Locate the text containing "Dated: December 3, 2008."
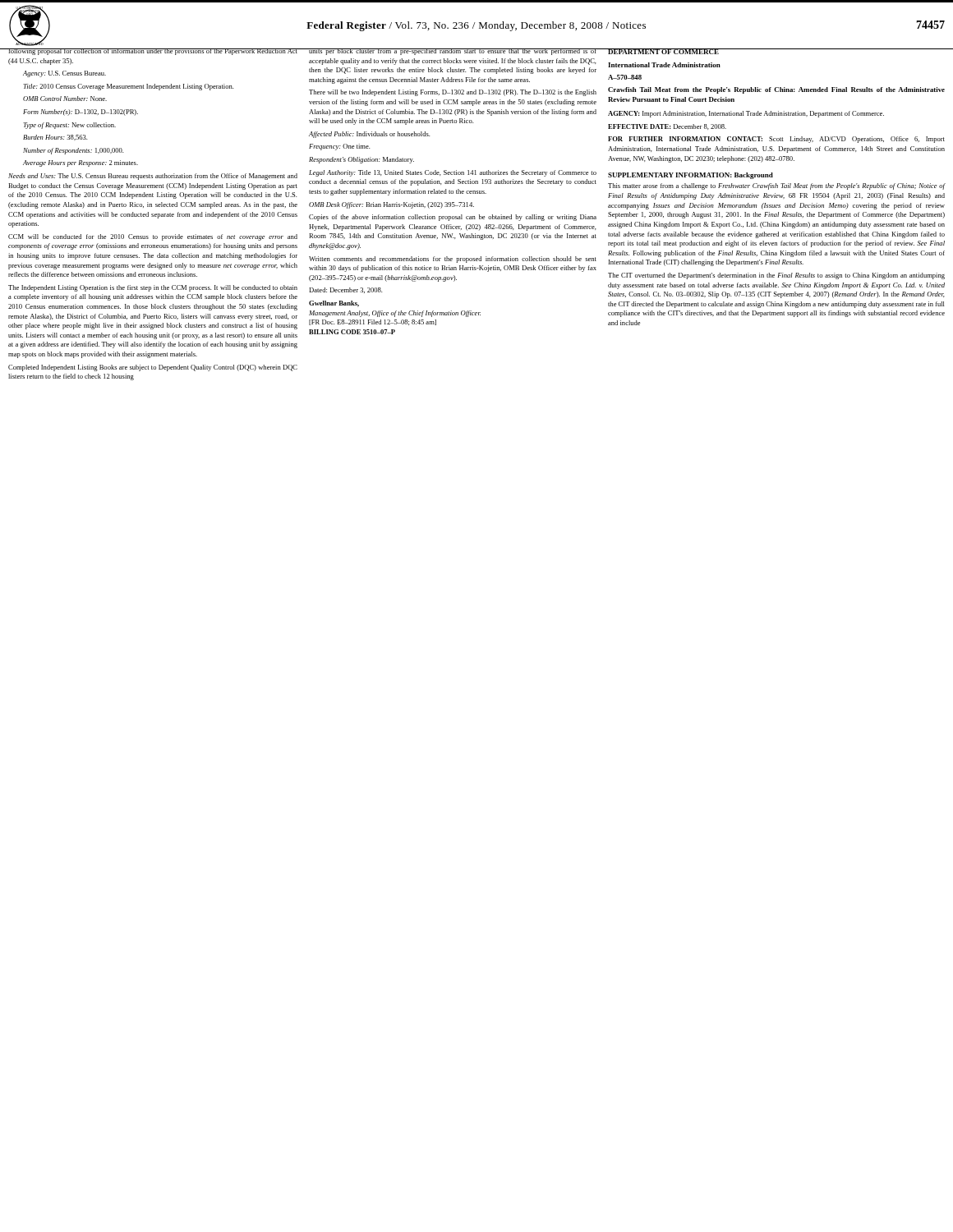 453,291
